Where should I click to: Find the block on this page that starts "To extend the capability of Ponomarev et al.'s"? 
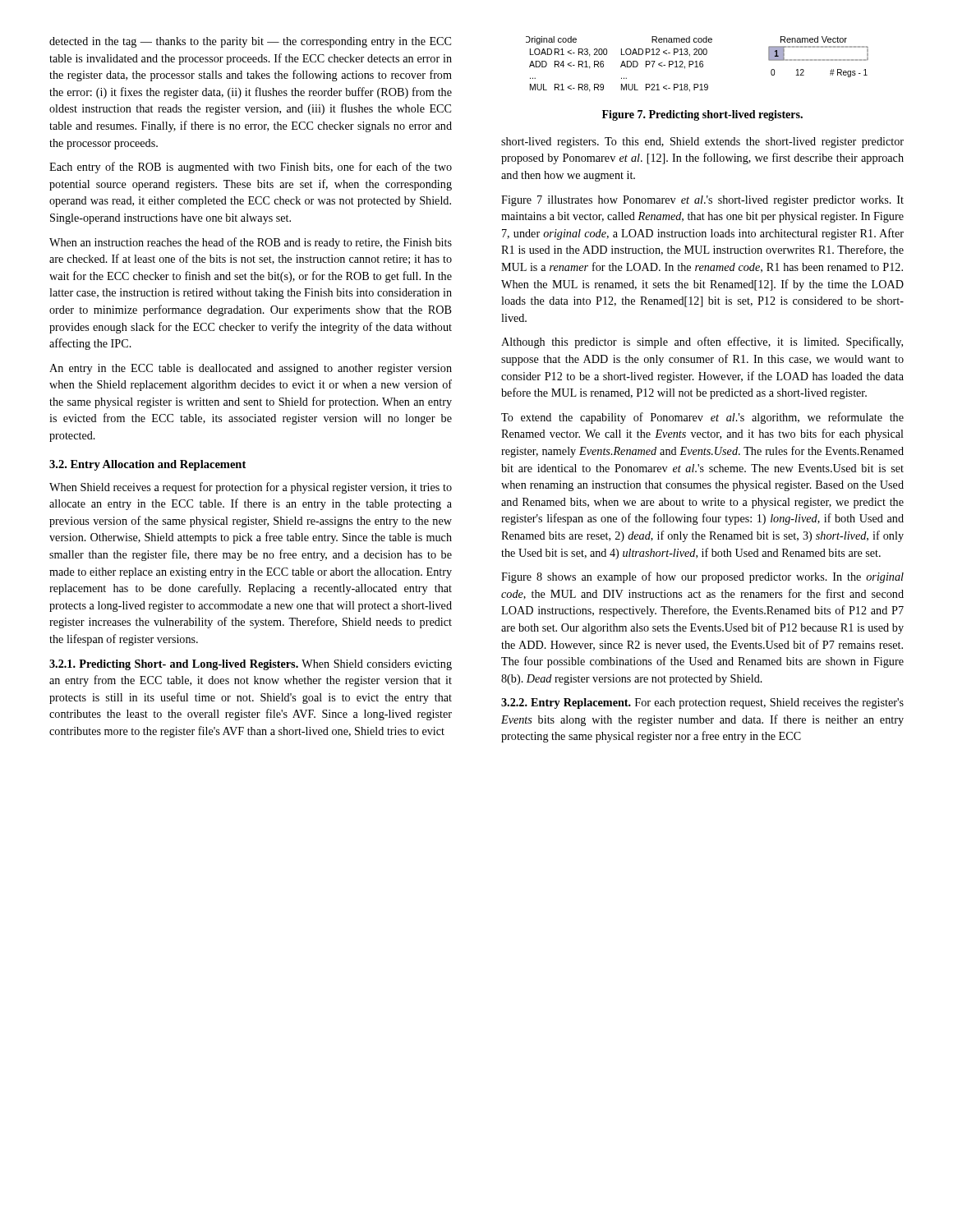click(702, 485)
